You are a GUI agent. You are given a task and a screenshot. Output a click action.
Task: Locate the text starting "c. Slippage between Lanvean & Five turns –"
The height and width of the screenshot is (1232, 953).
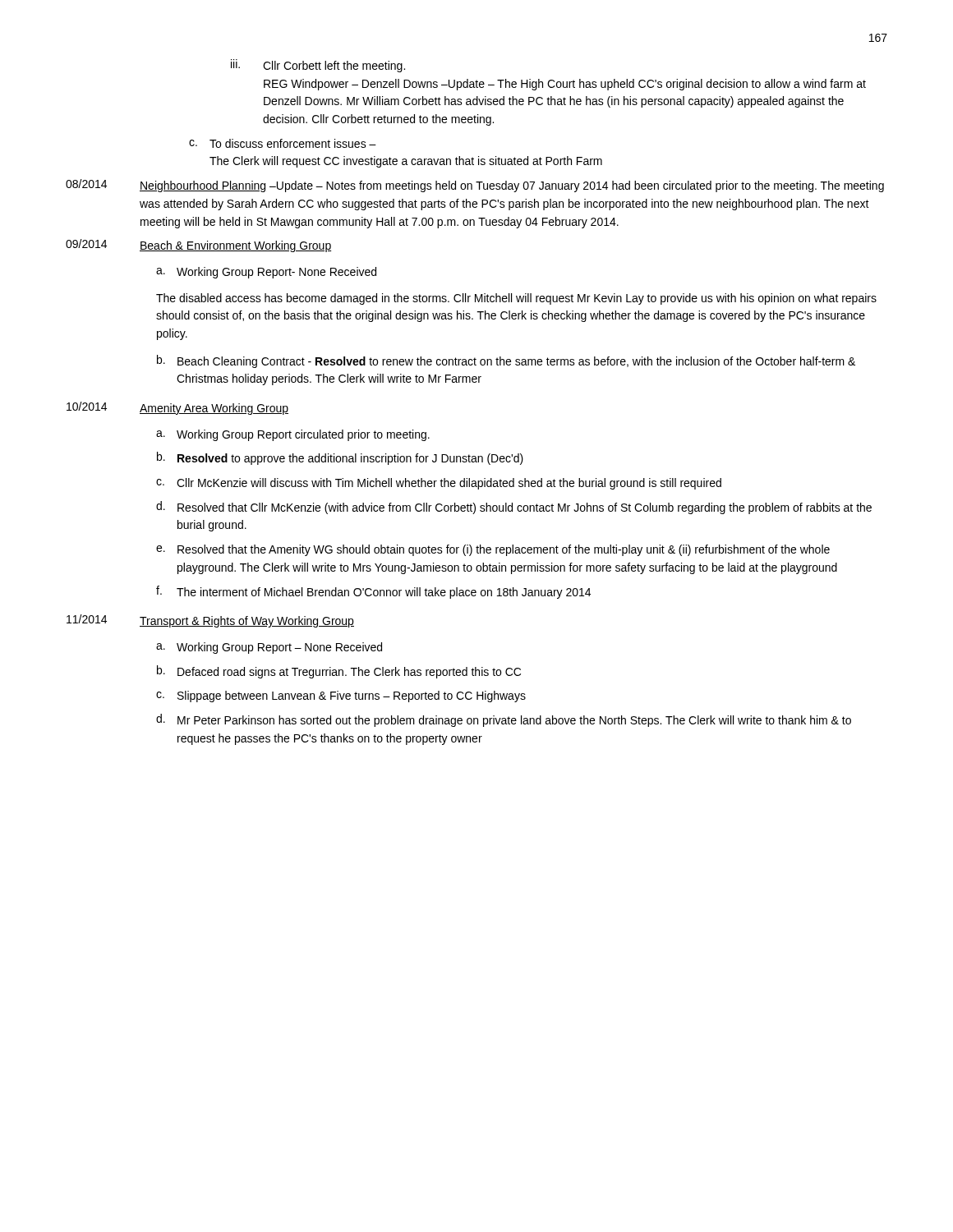(522, 697)
